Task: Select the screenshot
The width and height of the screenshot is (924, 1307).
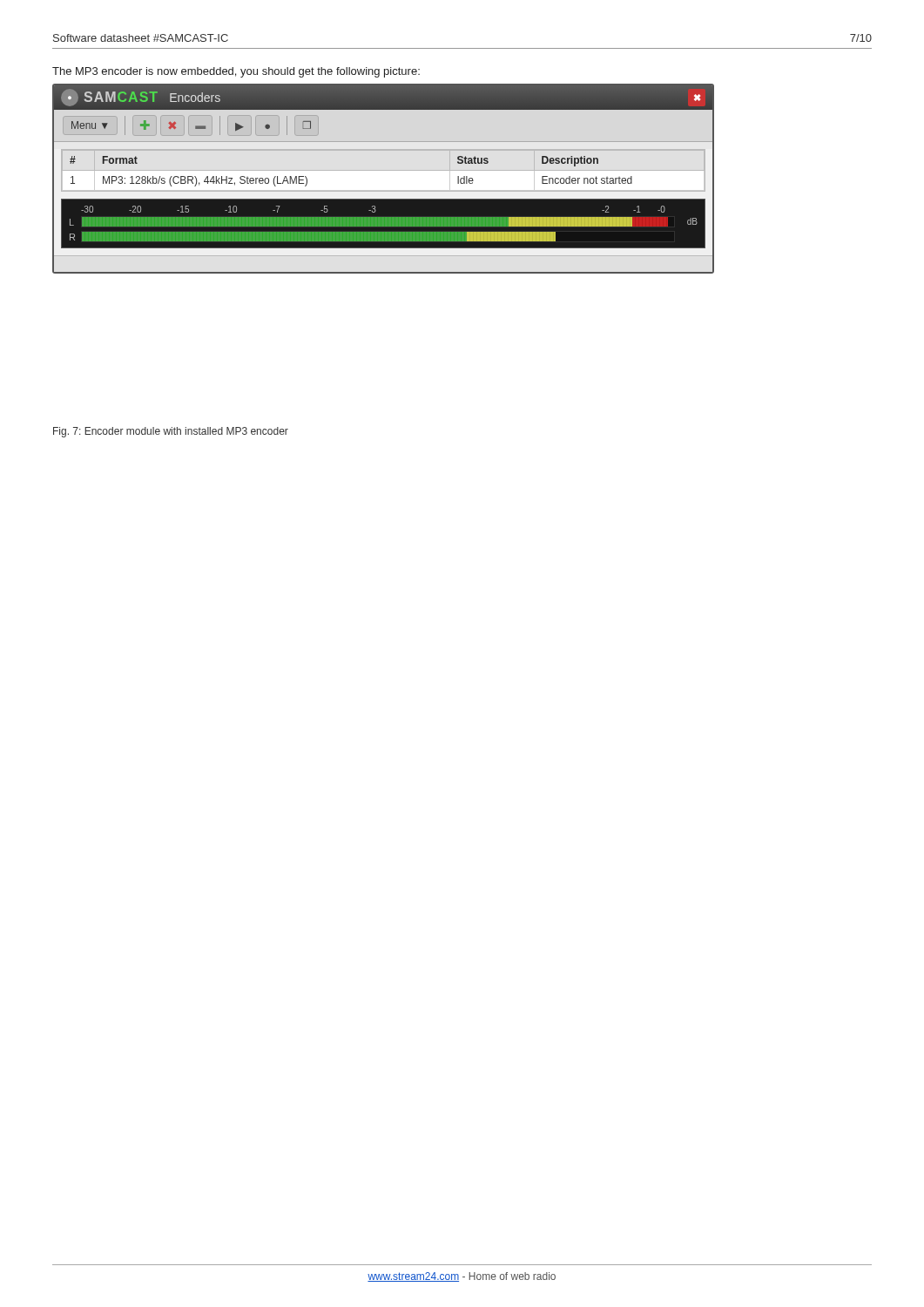Action: [383, 179]
